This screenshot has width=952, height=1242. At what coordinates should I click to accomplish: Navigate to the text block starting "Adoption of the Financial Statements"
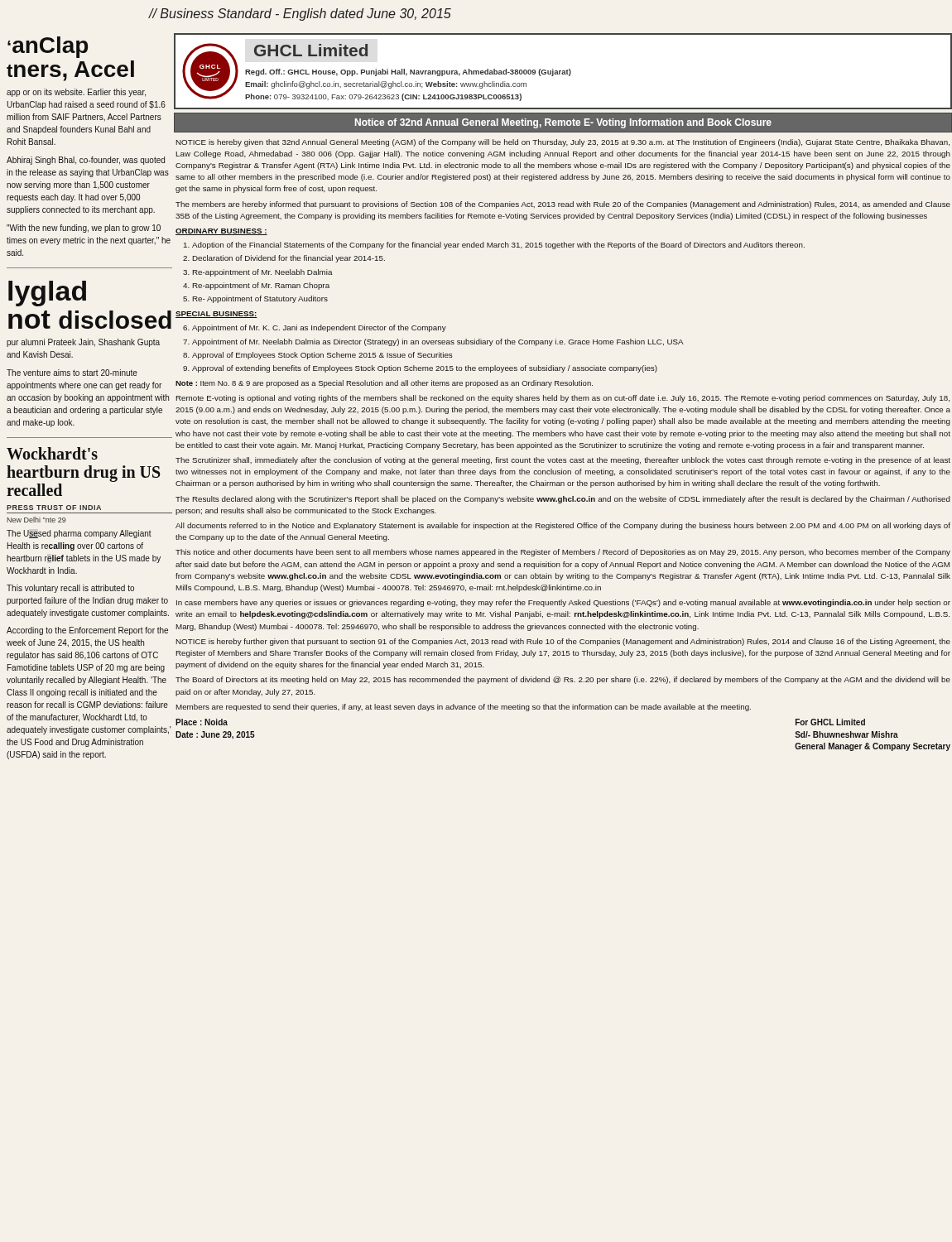click(499, 245)
